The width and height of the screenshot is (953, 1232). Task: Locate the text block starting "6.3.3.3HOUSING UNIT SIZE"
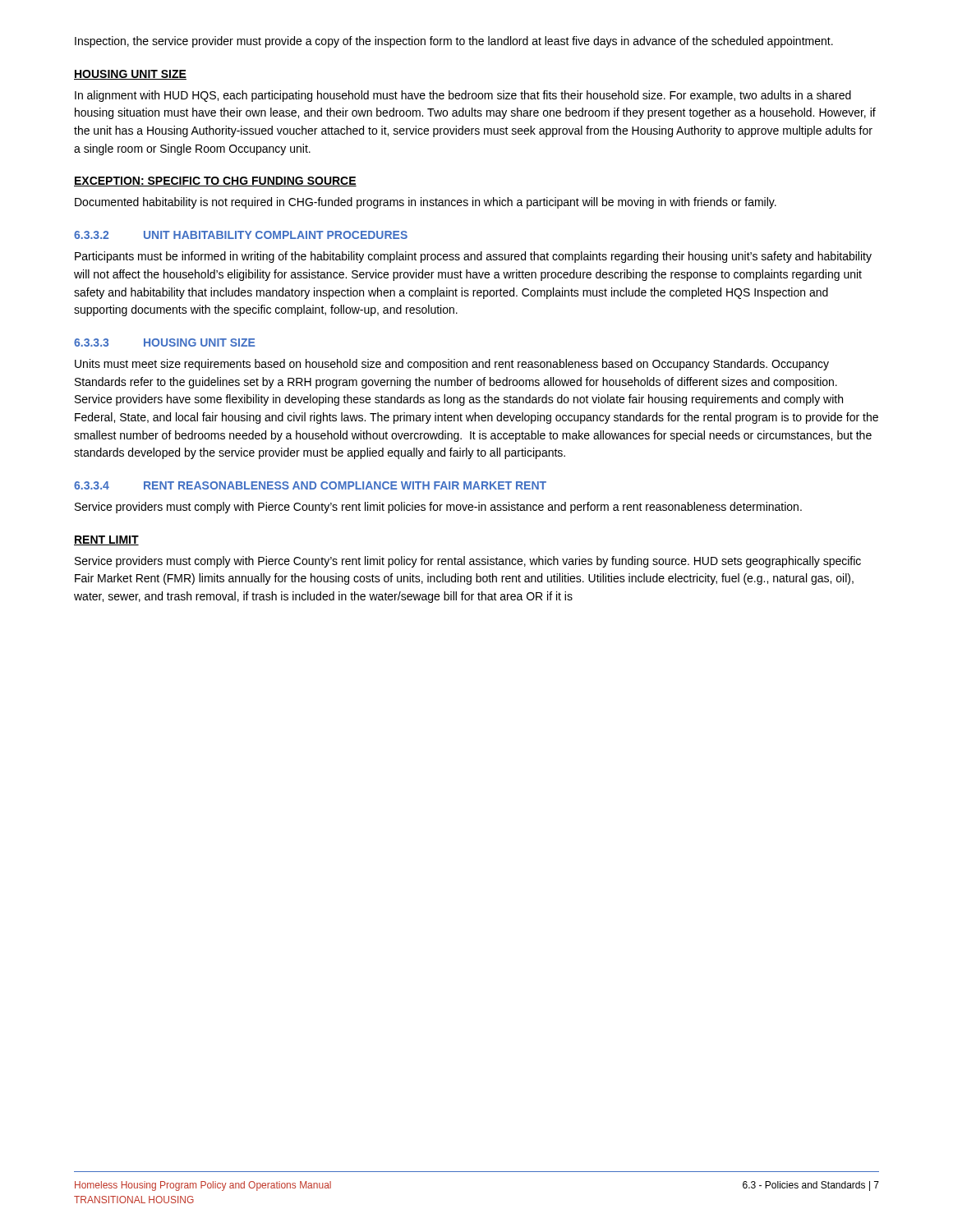tap(165, 342)
